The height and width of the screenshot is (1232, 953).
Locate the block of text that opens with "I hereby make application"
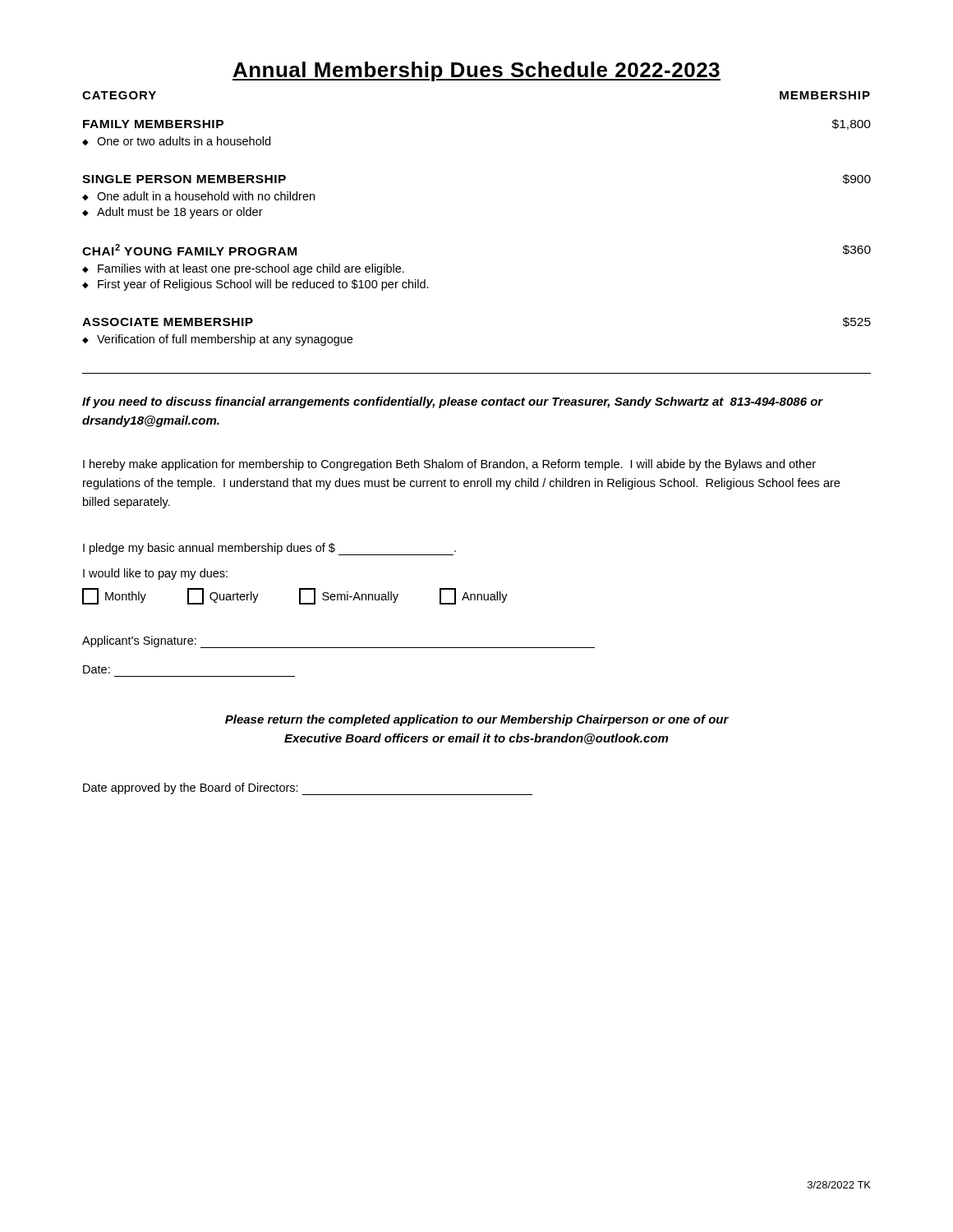pos(461,483)
